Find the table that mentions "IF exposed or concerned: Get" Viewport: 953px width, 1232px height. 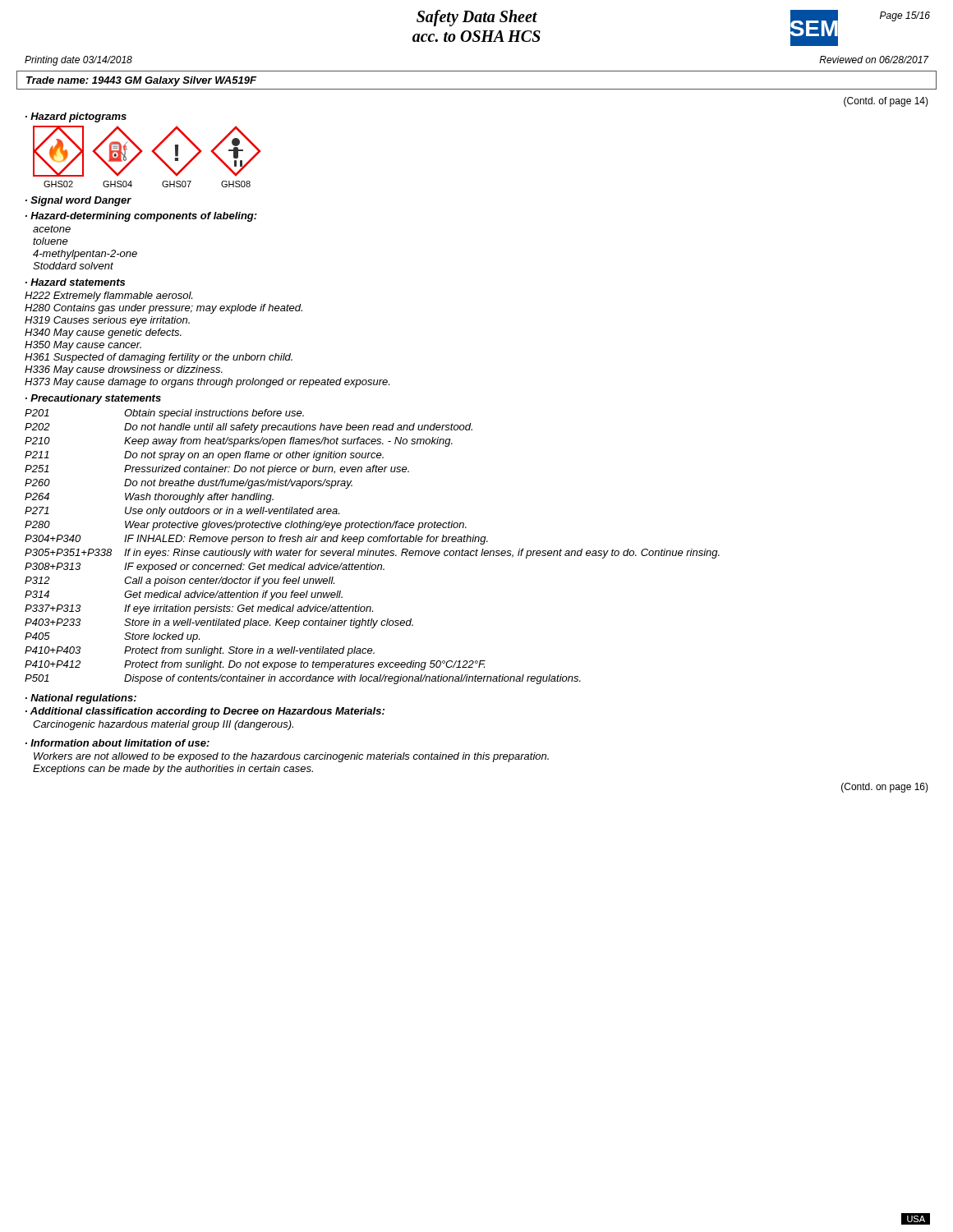476,545
